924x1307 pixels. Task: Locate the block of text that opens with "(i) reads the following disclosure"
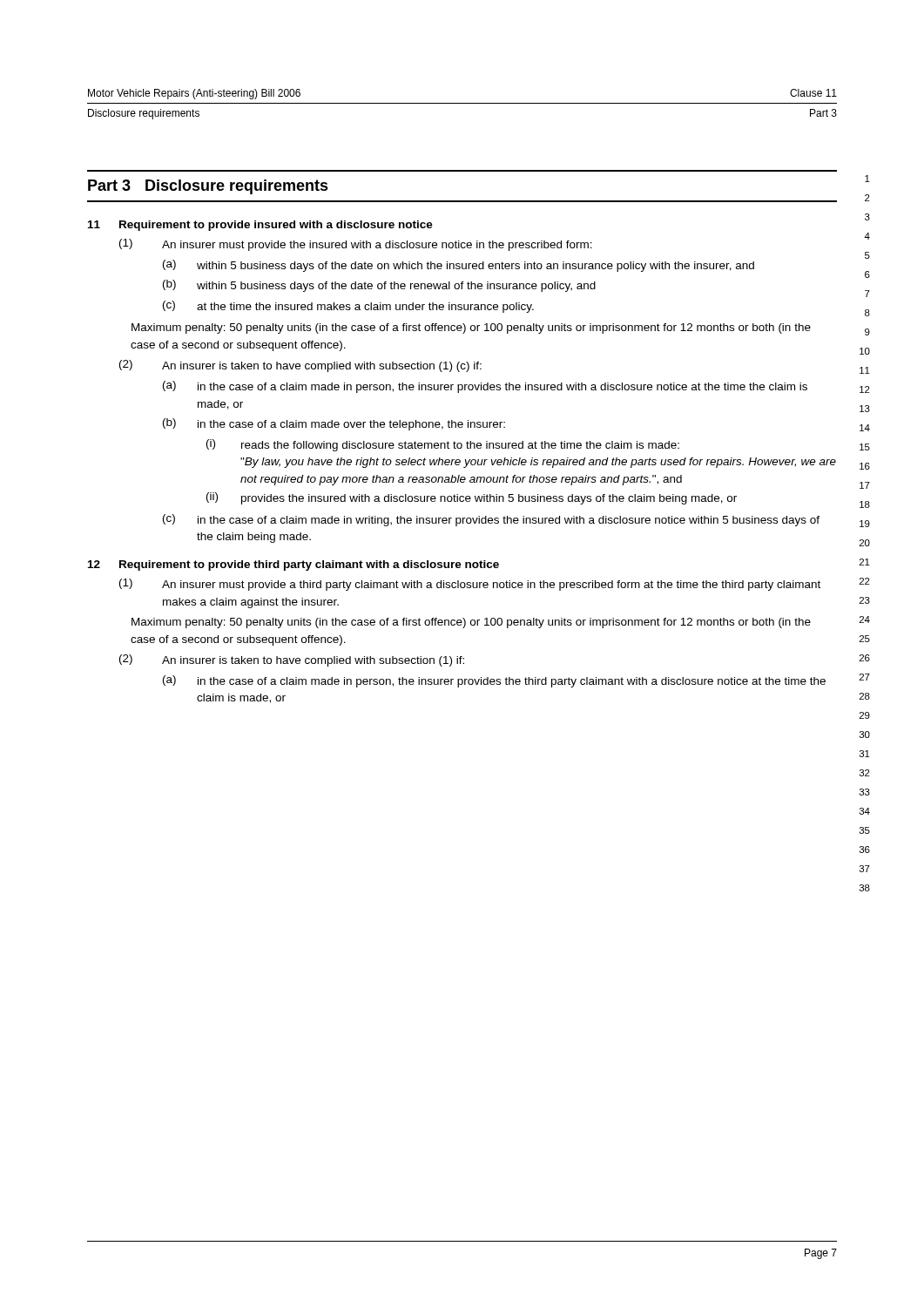click(462, 462)
